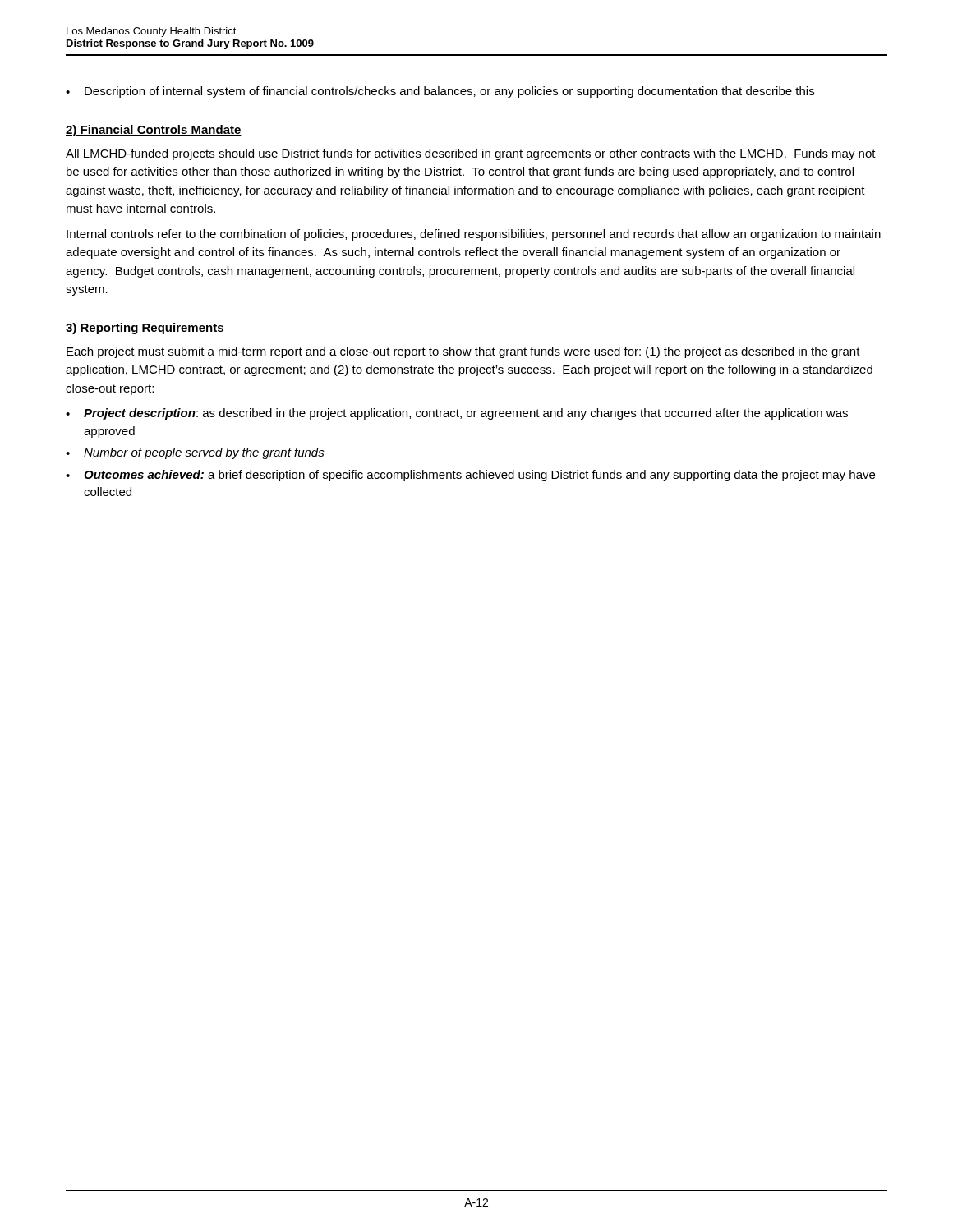Click the passage that begins "• Number of people served by the"
The height and width of the screenshot is (1232, 953).
point(195,453)
